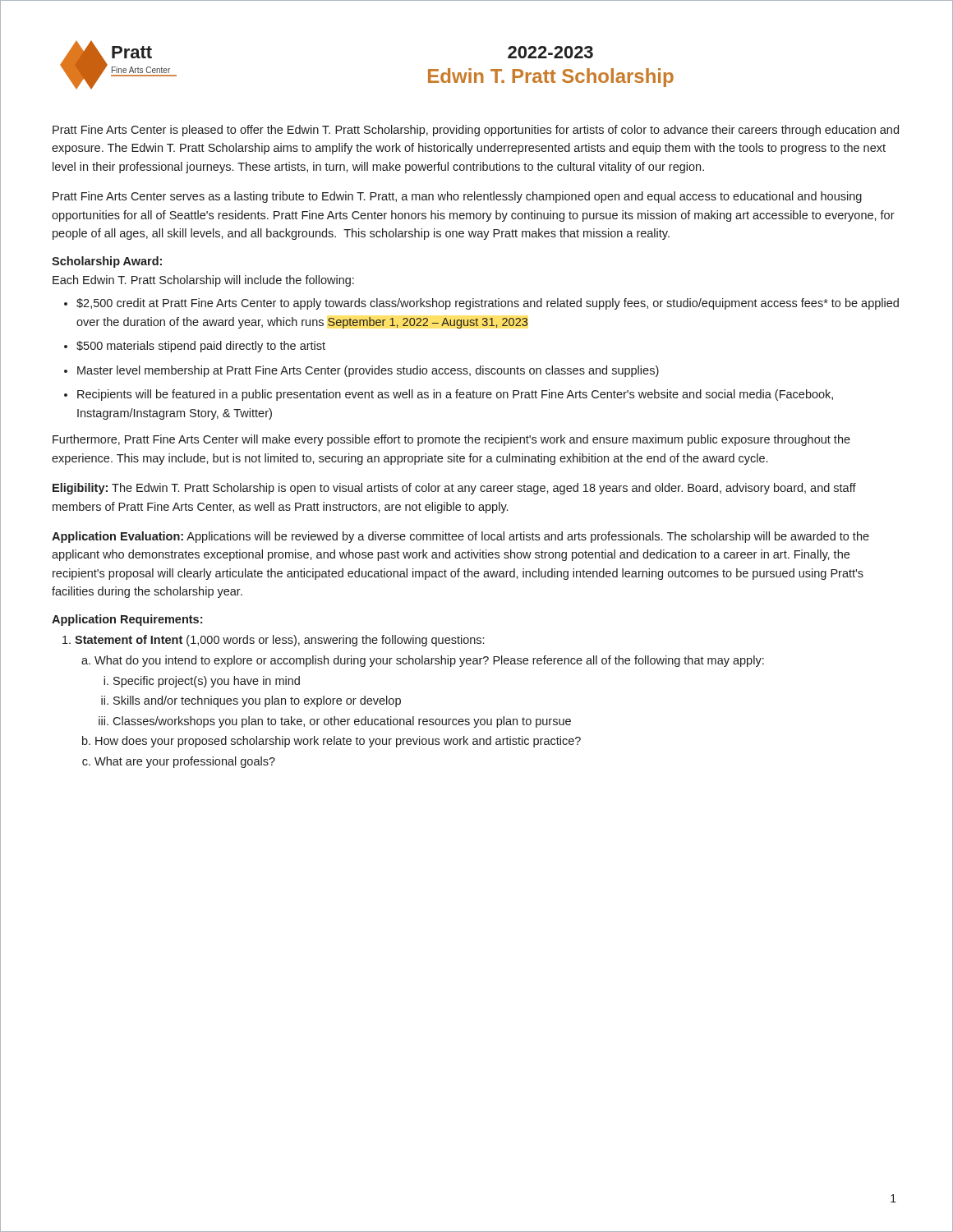Select the text block that says "Eligibility: The Edwin"
This screenshot has width=953, height=1232.
click(x=454, y=497)
